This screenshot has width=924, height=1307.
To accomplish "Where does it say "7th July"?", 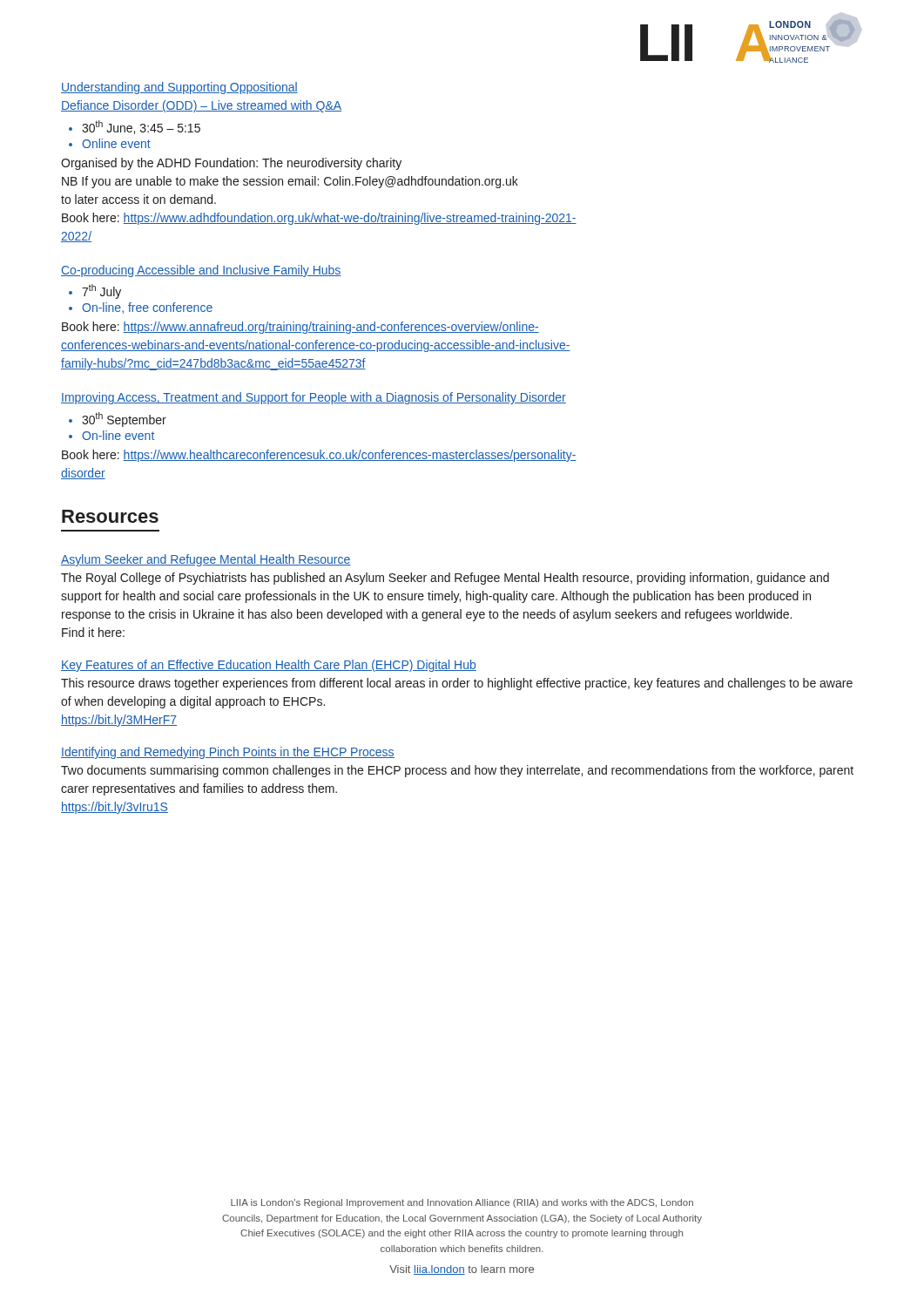I will pyautogui.click(x=102, y=291).
